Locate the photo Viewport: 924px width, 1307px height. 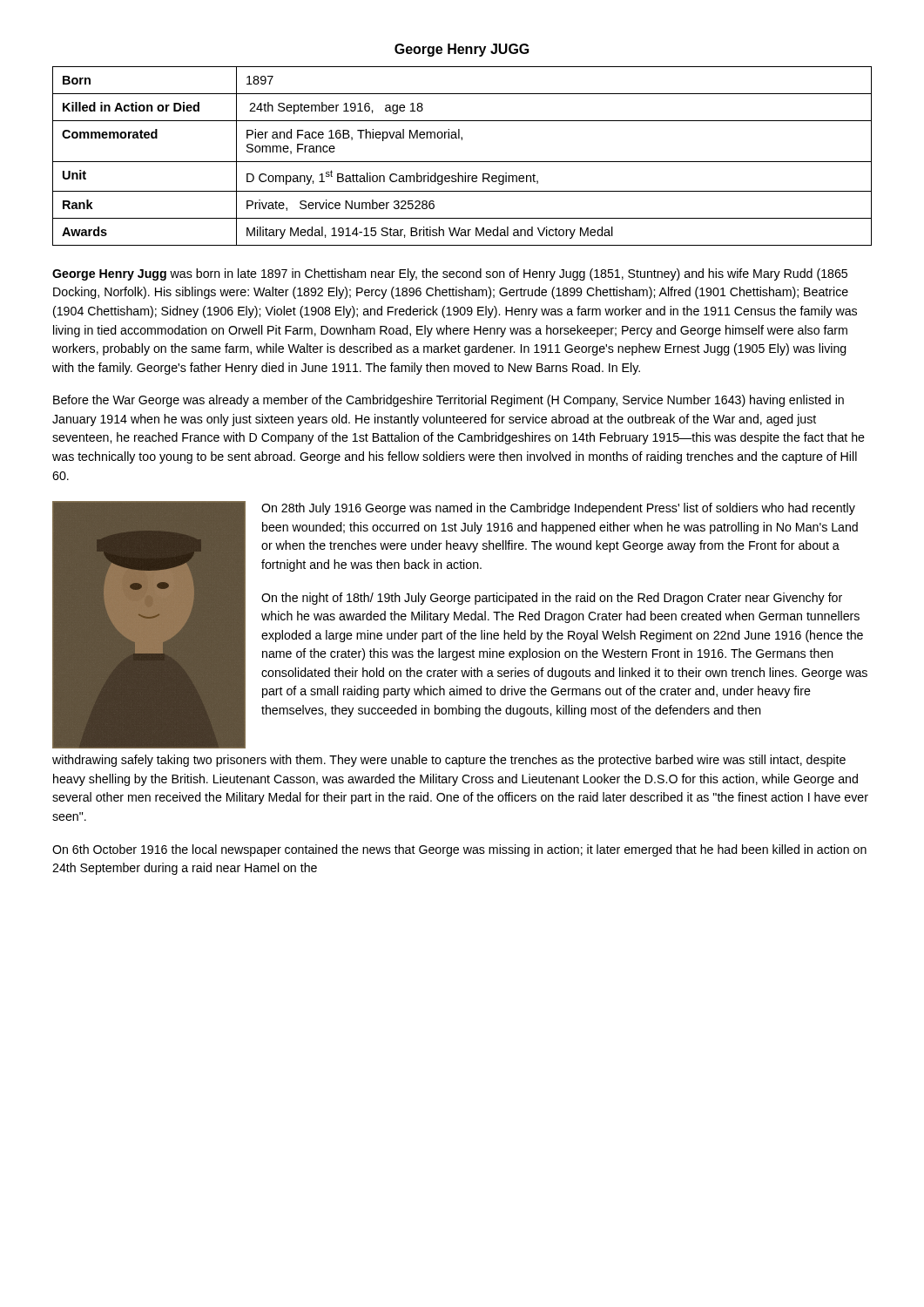(149, 626)
